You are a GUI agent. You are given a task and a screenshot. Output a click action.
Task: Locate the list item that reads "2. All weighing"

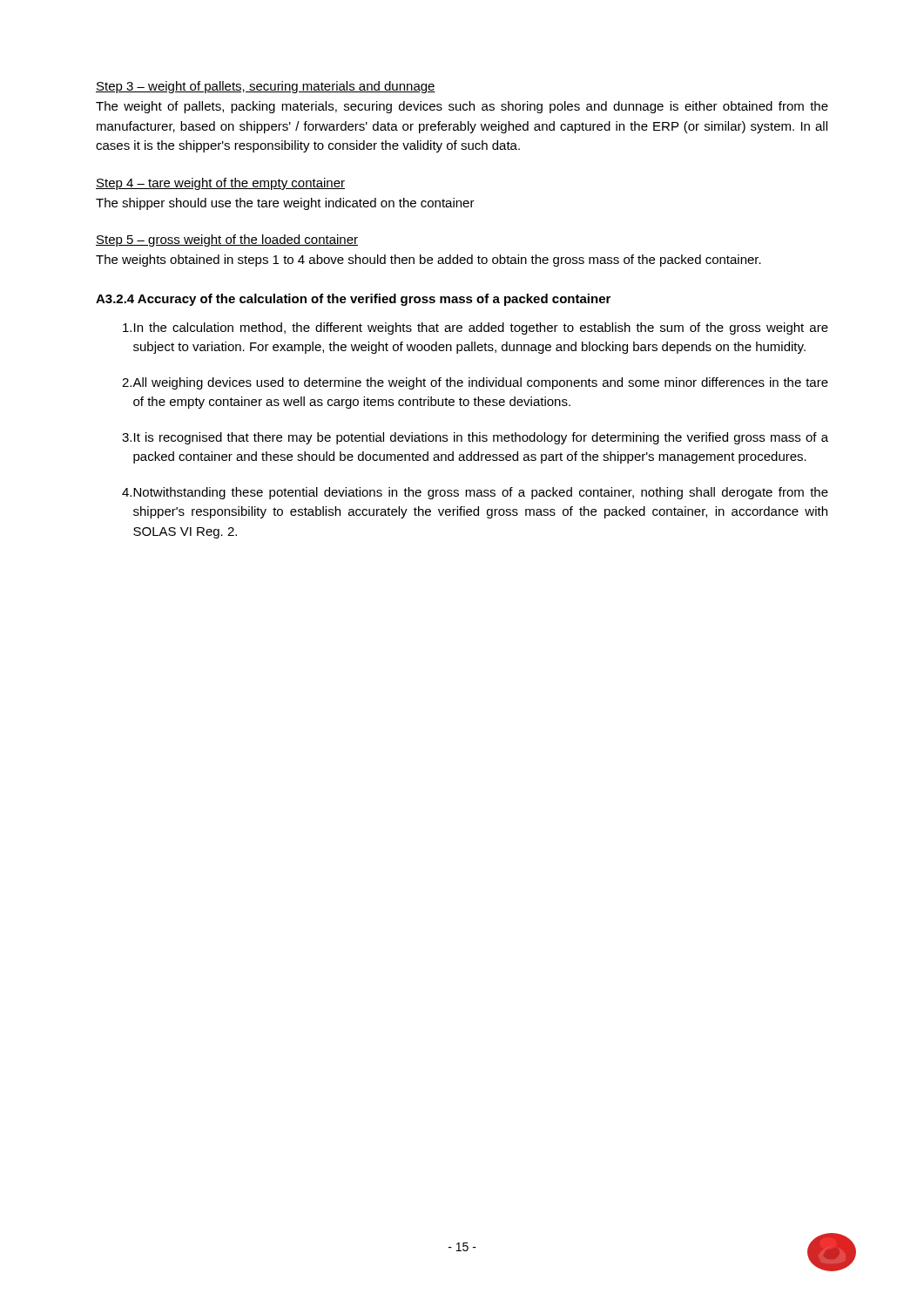[x=462, y=392]
